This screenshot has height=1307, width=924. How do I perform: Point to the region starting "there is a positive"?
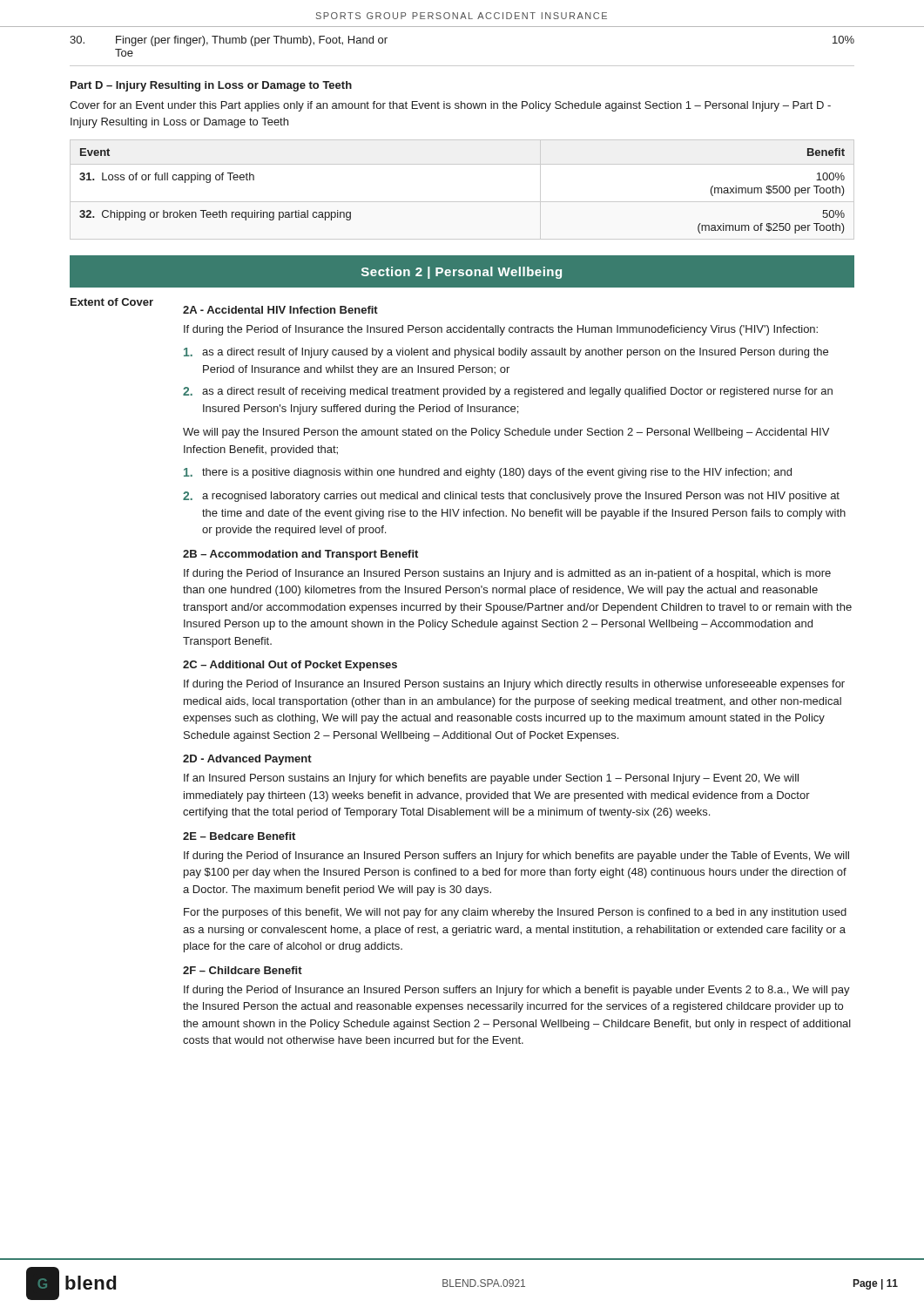pyautogui.click(x=519, y=473)
